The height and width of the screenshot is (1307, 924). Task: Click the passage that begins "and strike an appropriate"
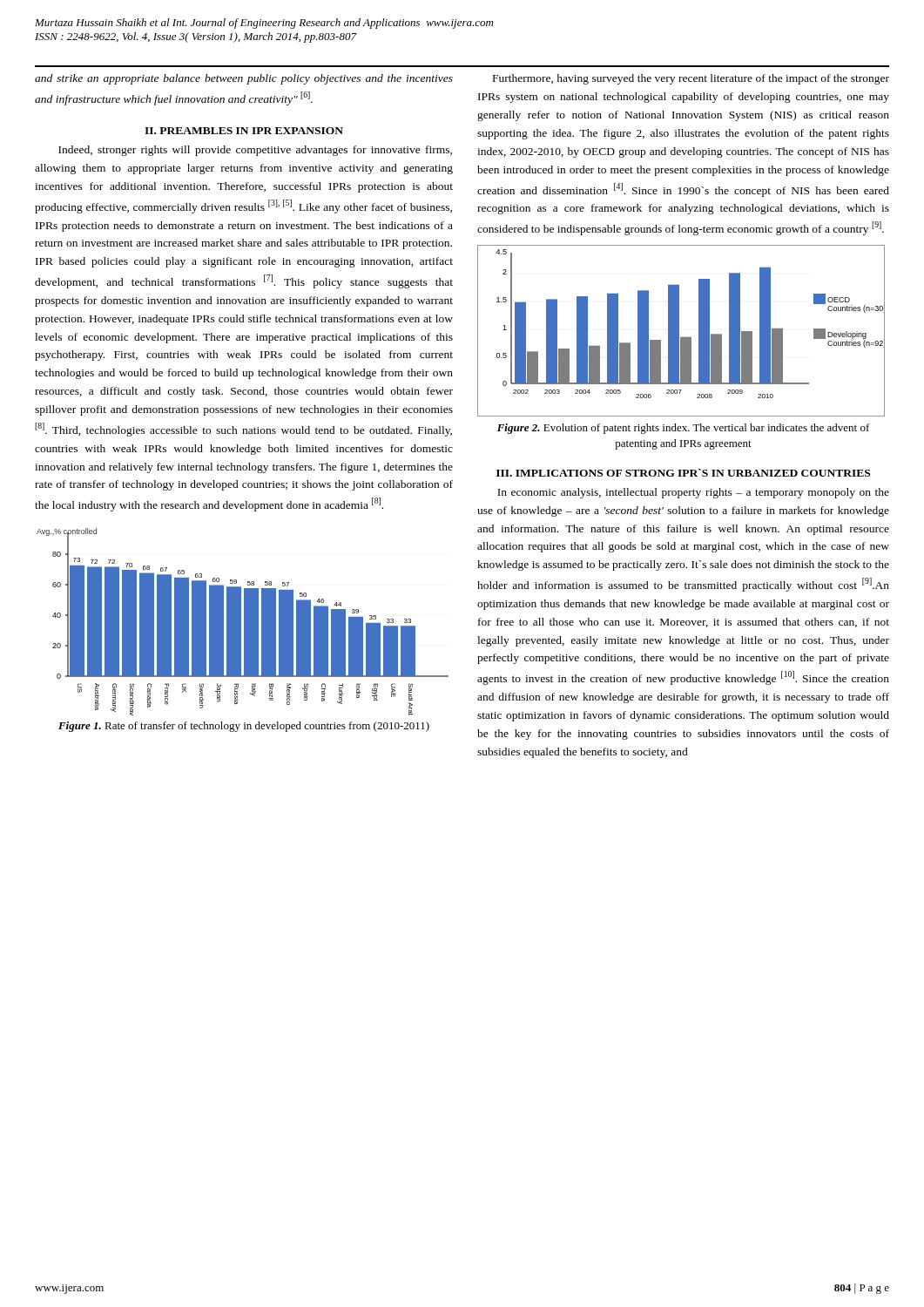tap(244, 88)
